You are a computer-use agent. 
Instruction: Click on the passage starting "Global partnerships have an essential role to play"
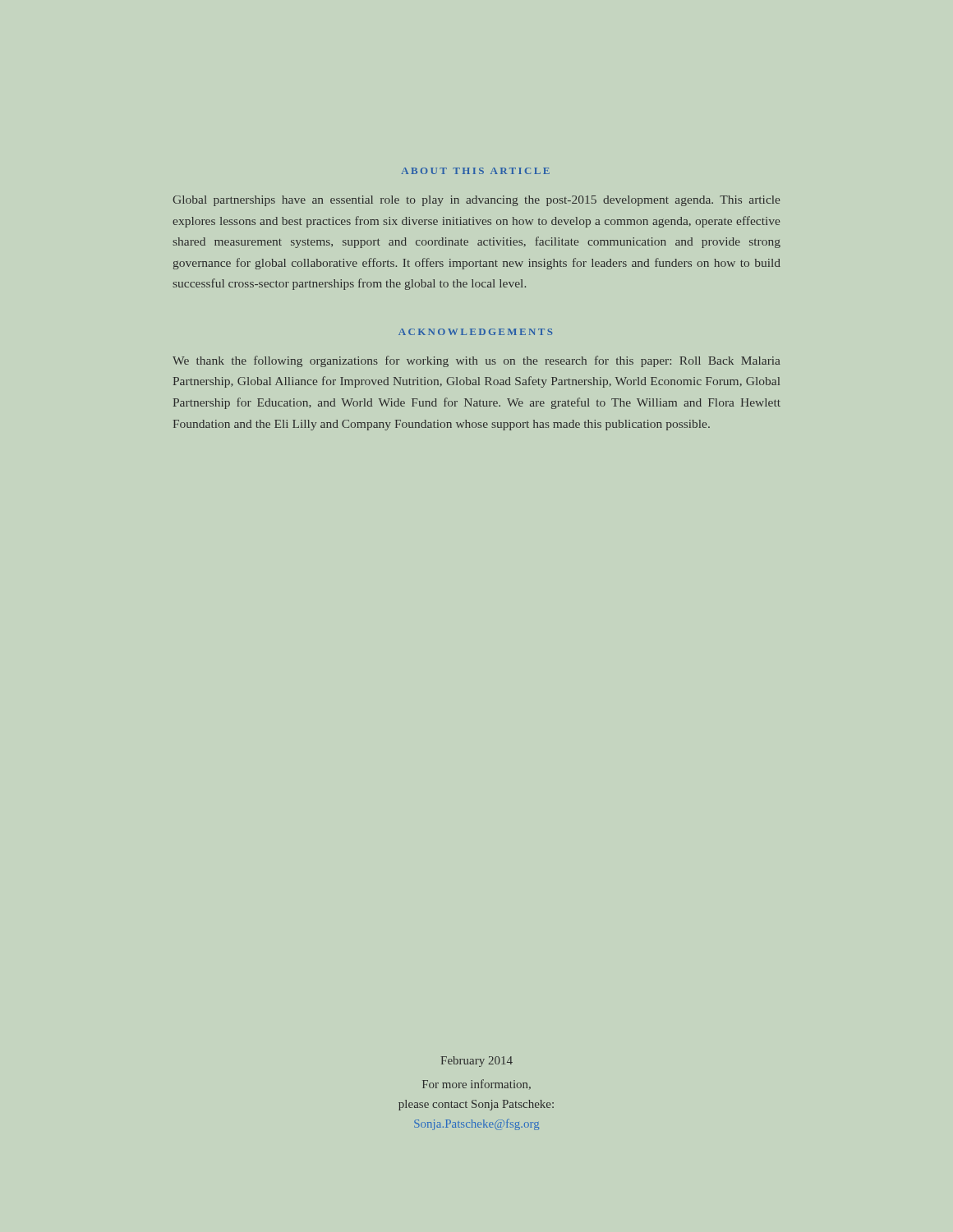tap(476, 241)
